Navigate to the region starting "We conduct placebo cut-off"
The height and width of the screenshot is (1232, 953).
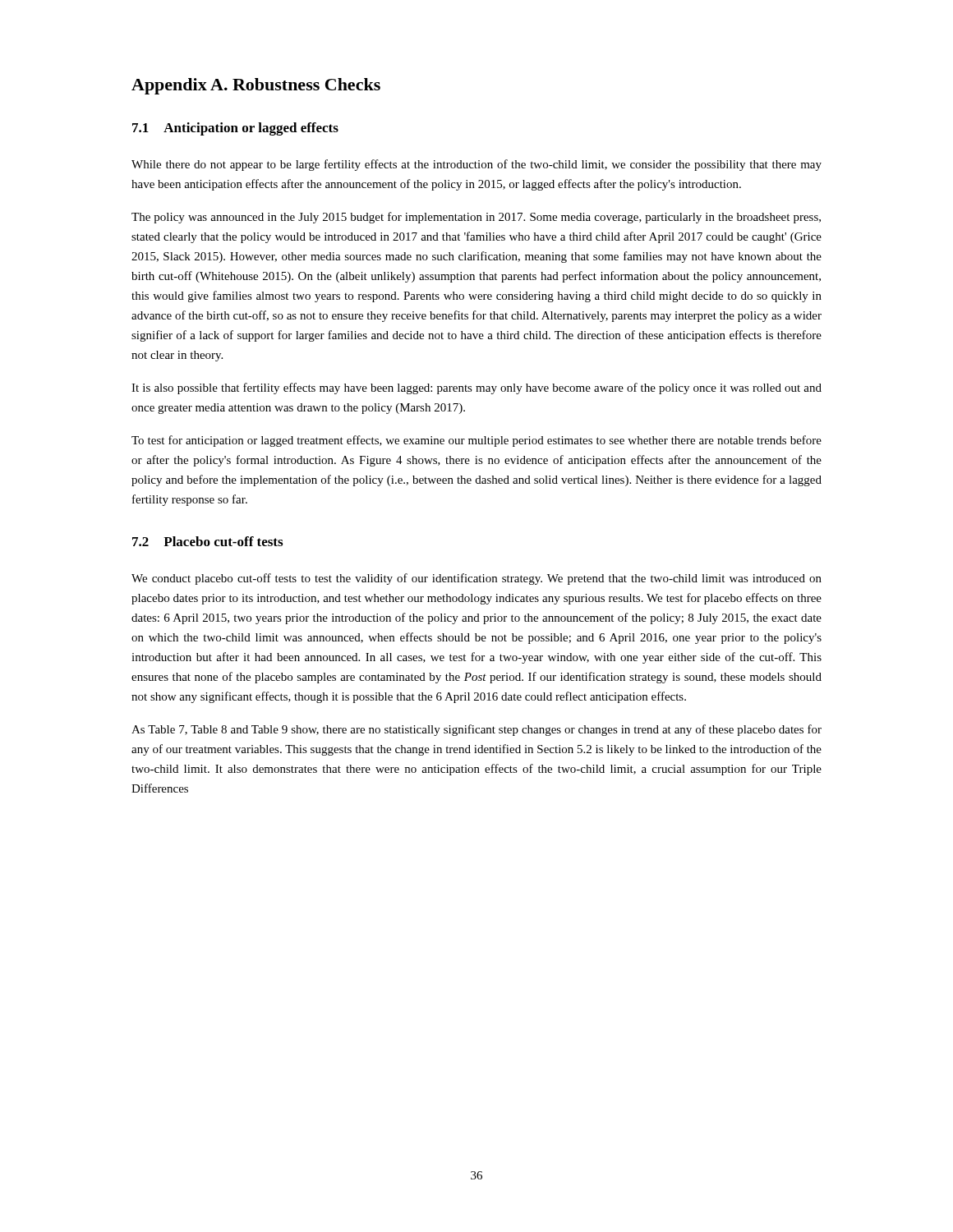click(476, 637)
